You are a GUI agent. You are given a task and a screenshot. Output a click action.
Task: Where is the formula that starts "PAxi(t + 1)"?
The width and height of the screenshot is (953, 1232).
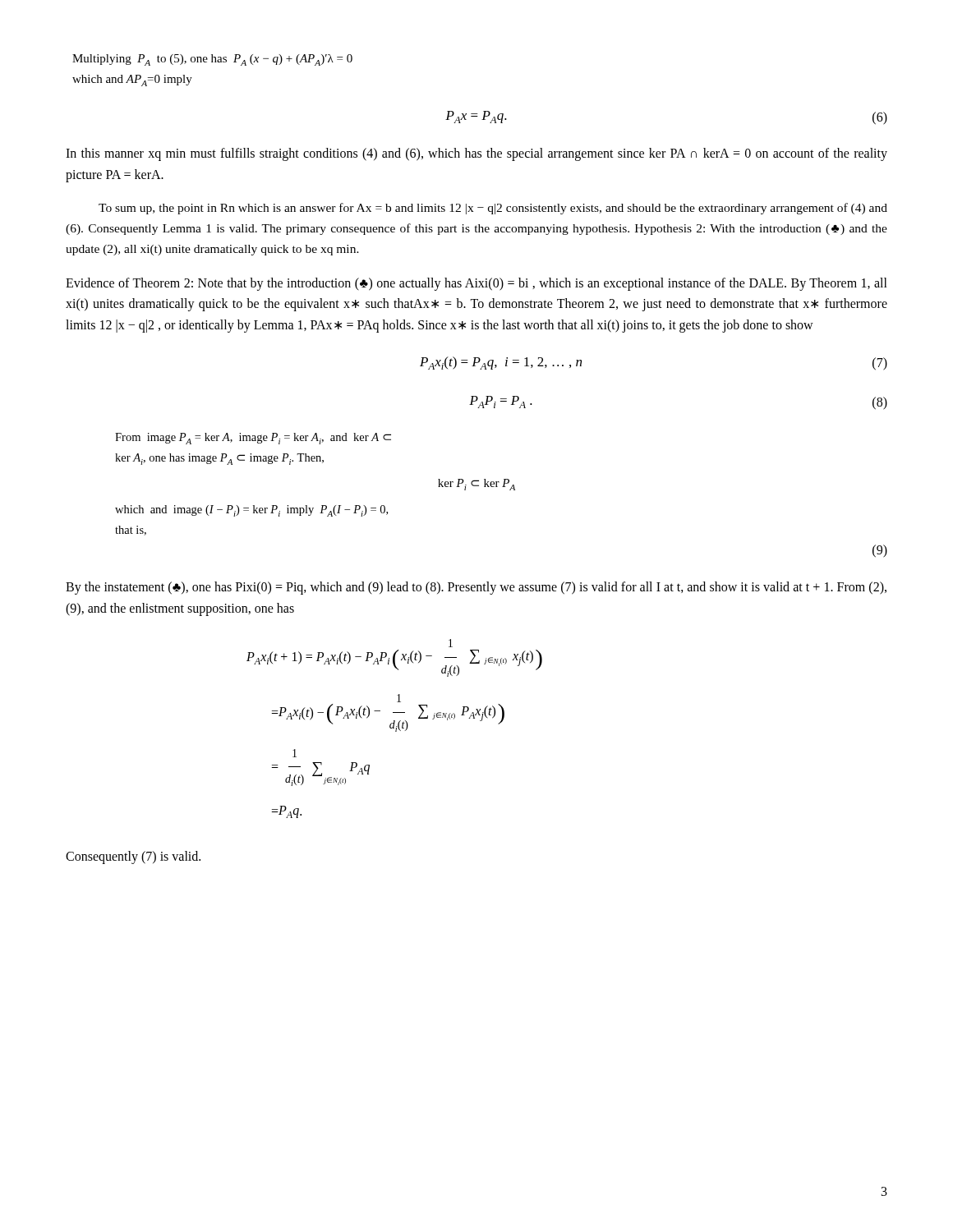tap(476, 729)
